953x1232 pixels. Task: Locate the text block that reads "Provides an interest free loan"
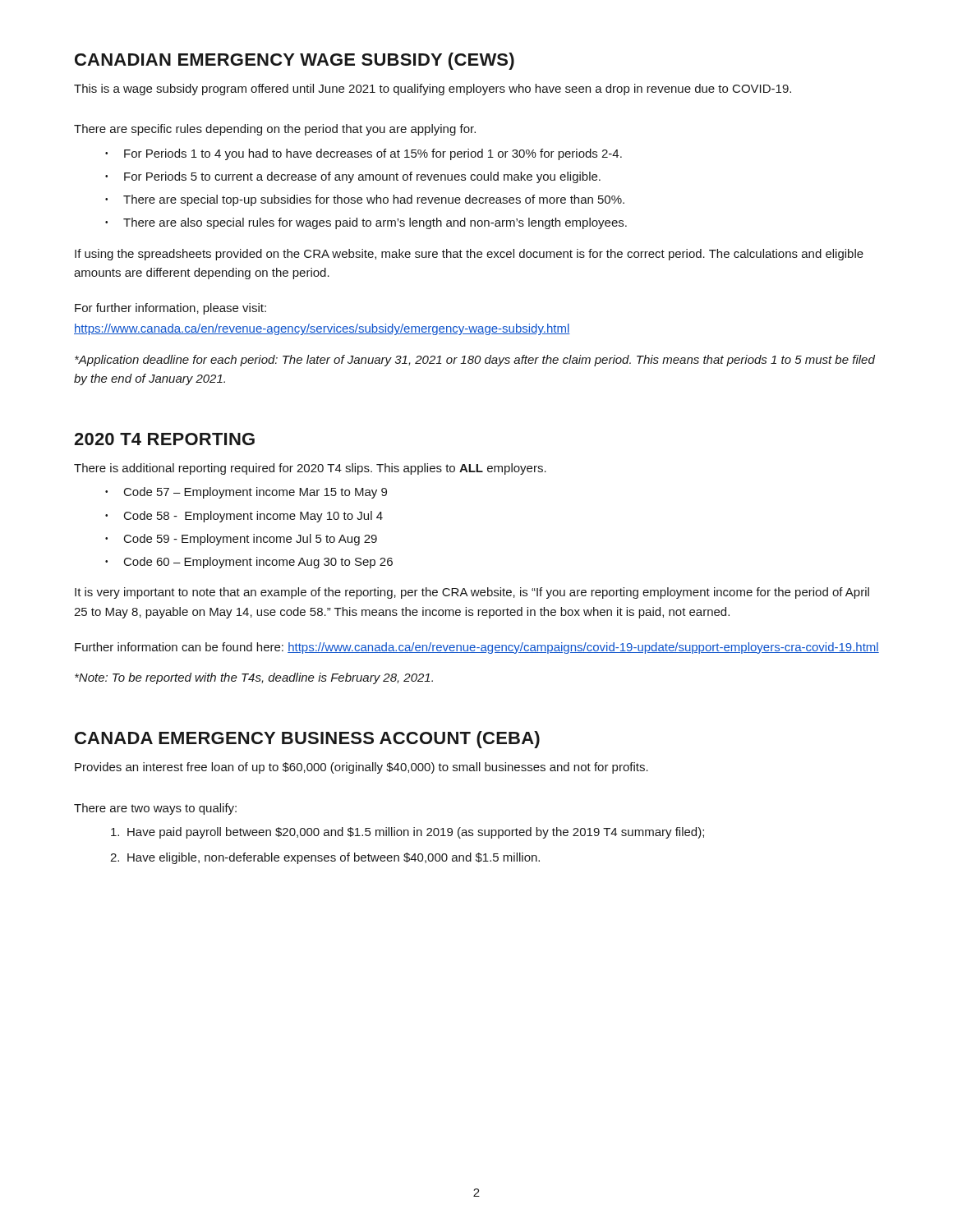pyautogui.click(x=361, y=767)
